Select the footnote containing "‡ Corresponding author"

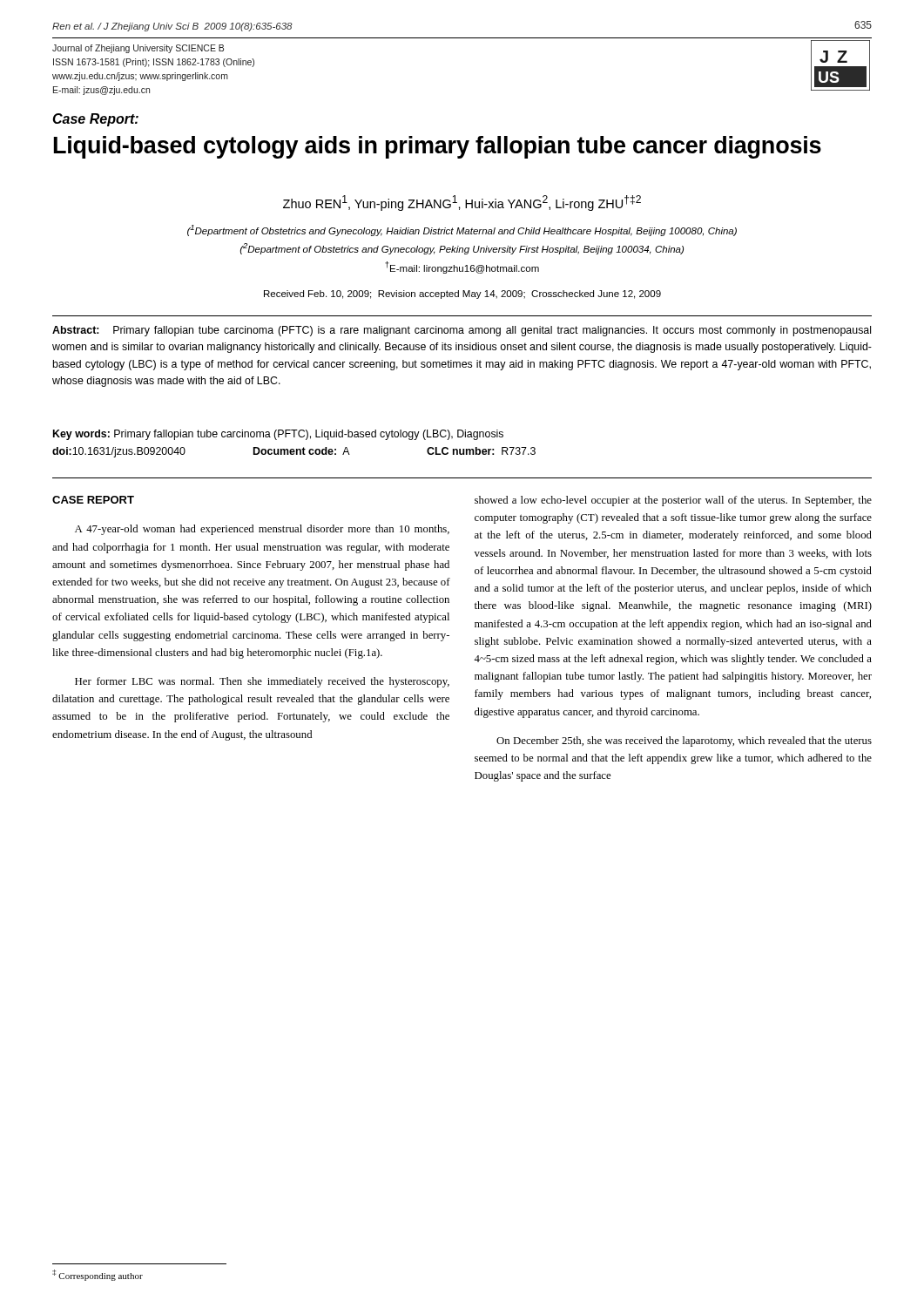pyautogui.click(x=97, y=1274)
